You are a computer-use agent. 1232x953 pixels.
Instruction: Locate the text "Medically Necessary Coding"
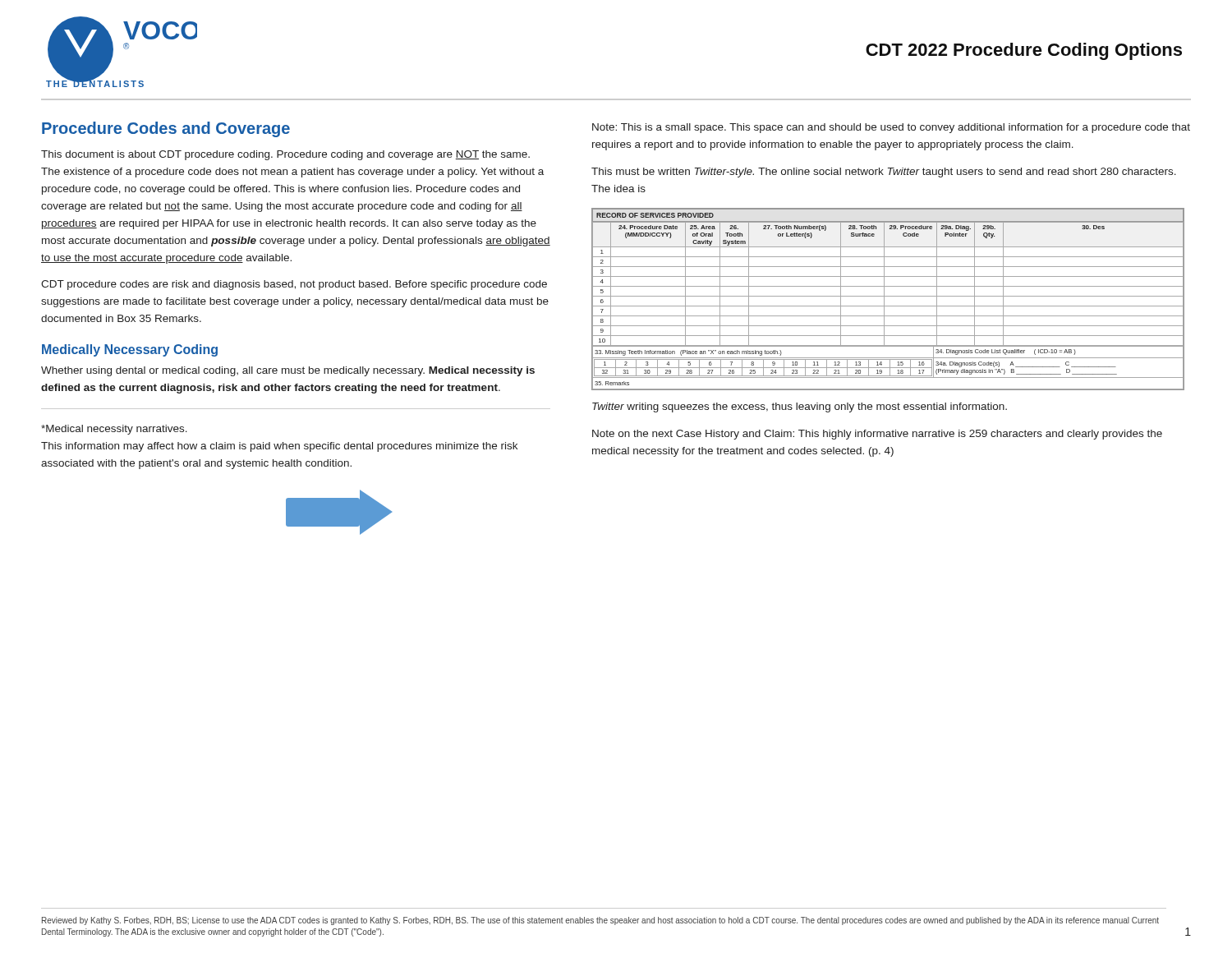130,350
